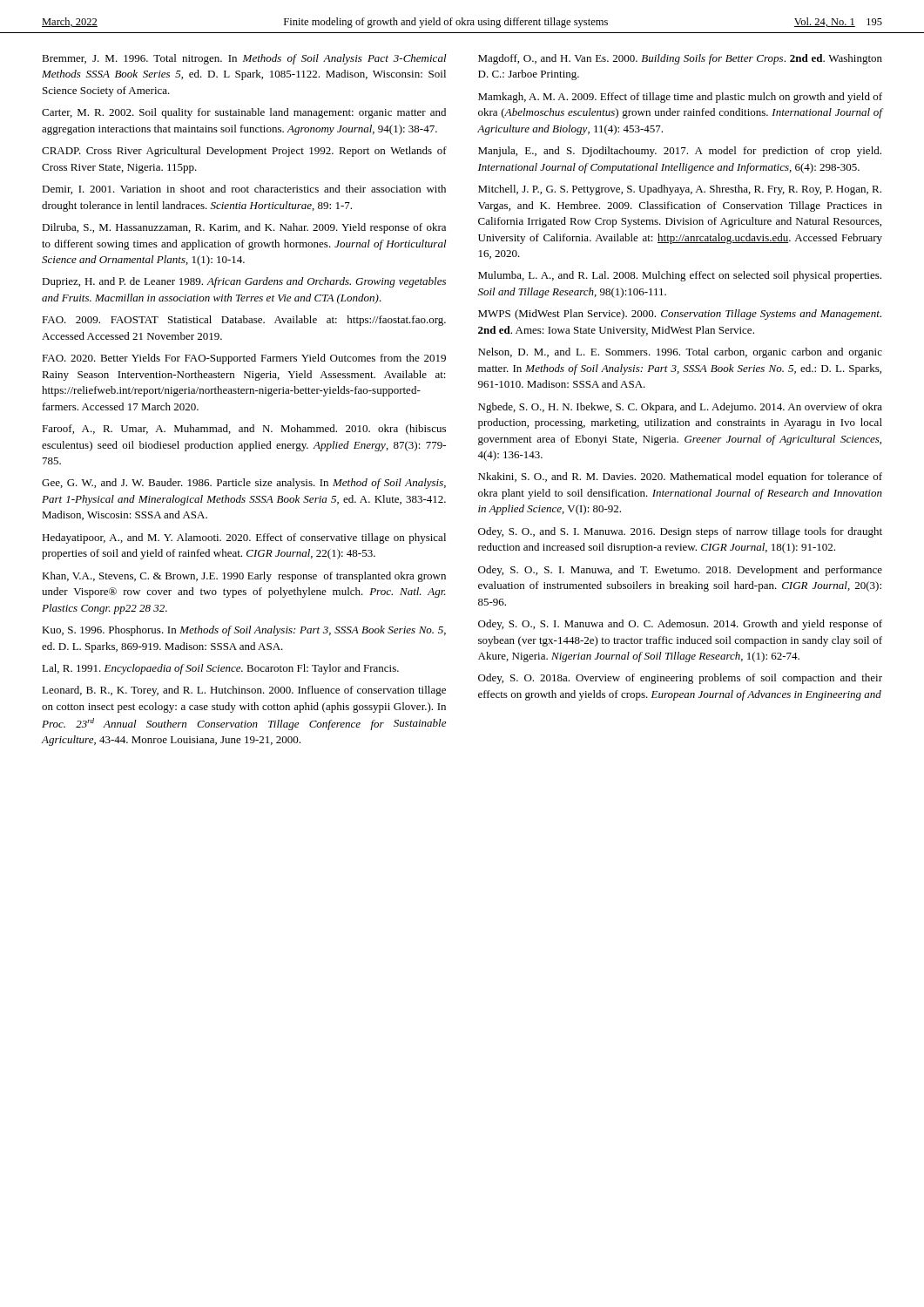
Task: Point to the block beginning "Nelson, D. M., and L. E. Sommers. 1996."
Action: [680, 368]
